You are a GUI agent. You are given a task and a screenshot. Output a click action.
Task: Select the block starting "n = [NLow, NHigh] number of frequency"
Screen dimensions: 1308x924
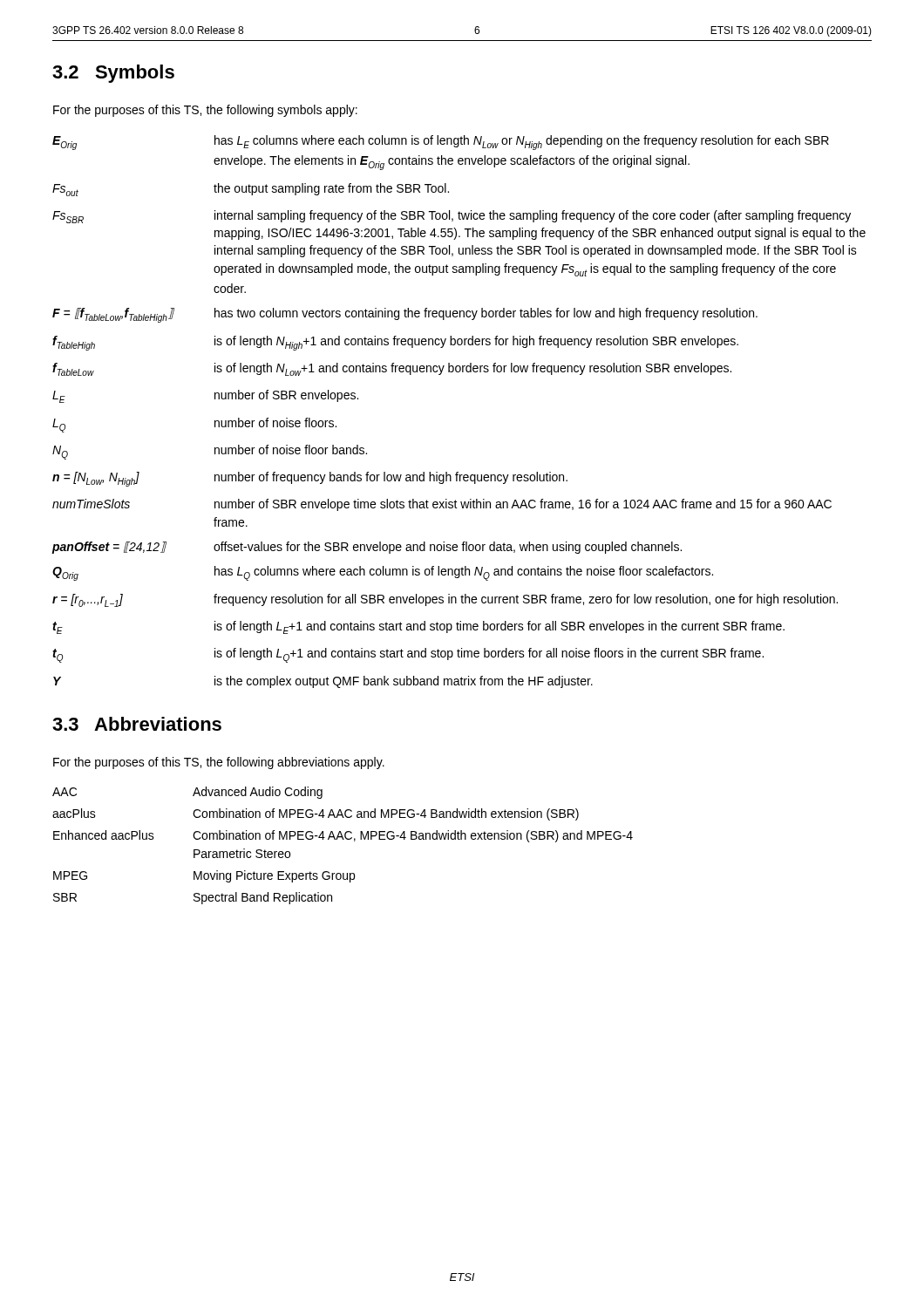click(462, 479)
